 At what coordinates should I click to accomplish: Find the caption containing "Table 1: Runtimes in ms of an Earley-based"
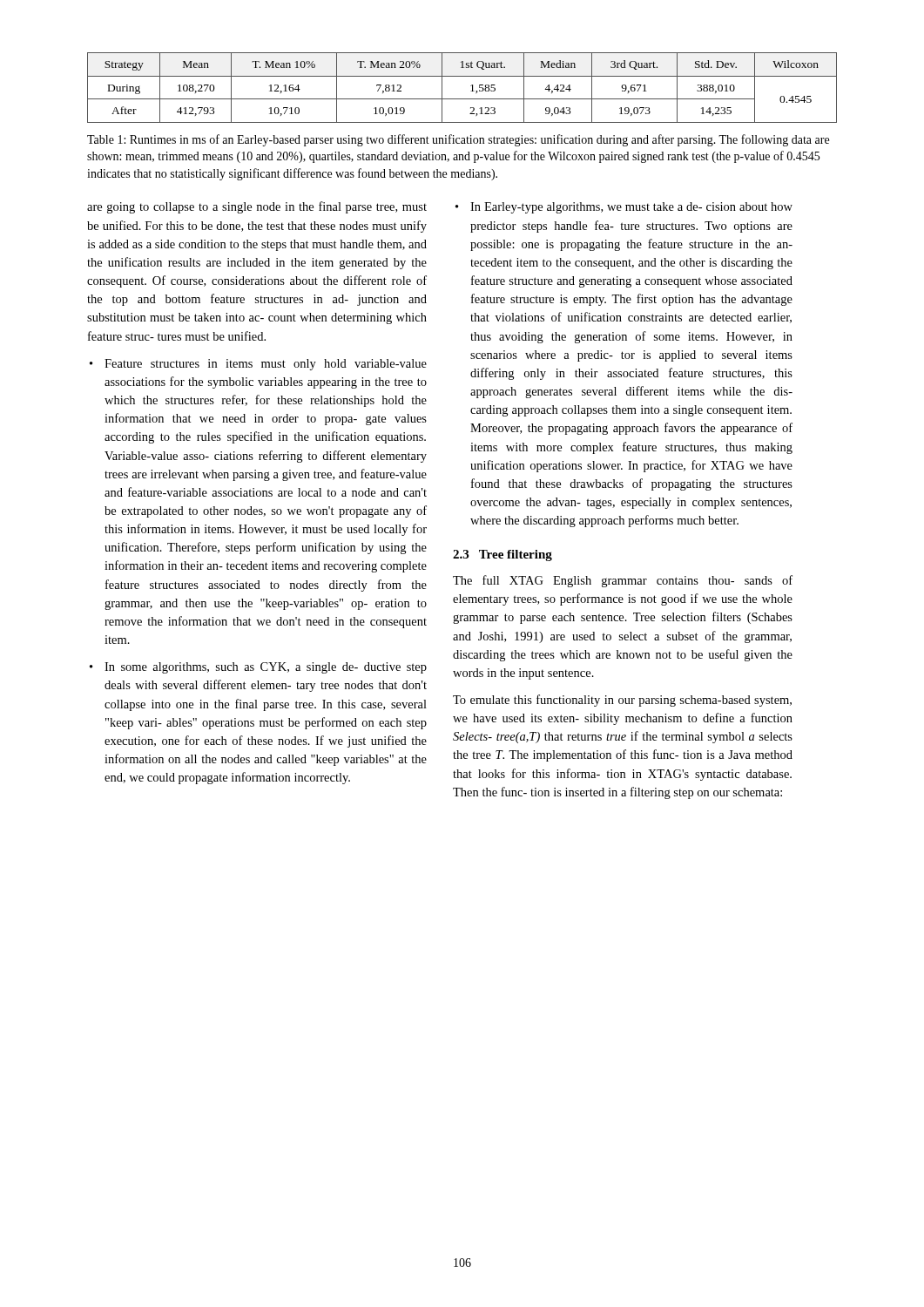coord(458,157)
